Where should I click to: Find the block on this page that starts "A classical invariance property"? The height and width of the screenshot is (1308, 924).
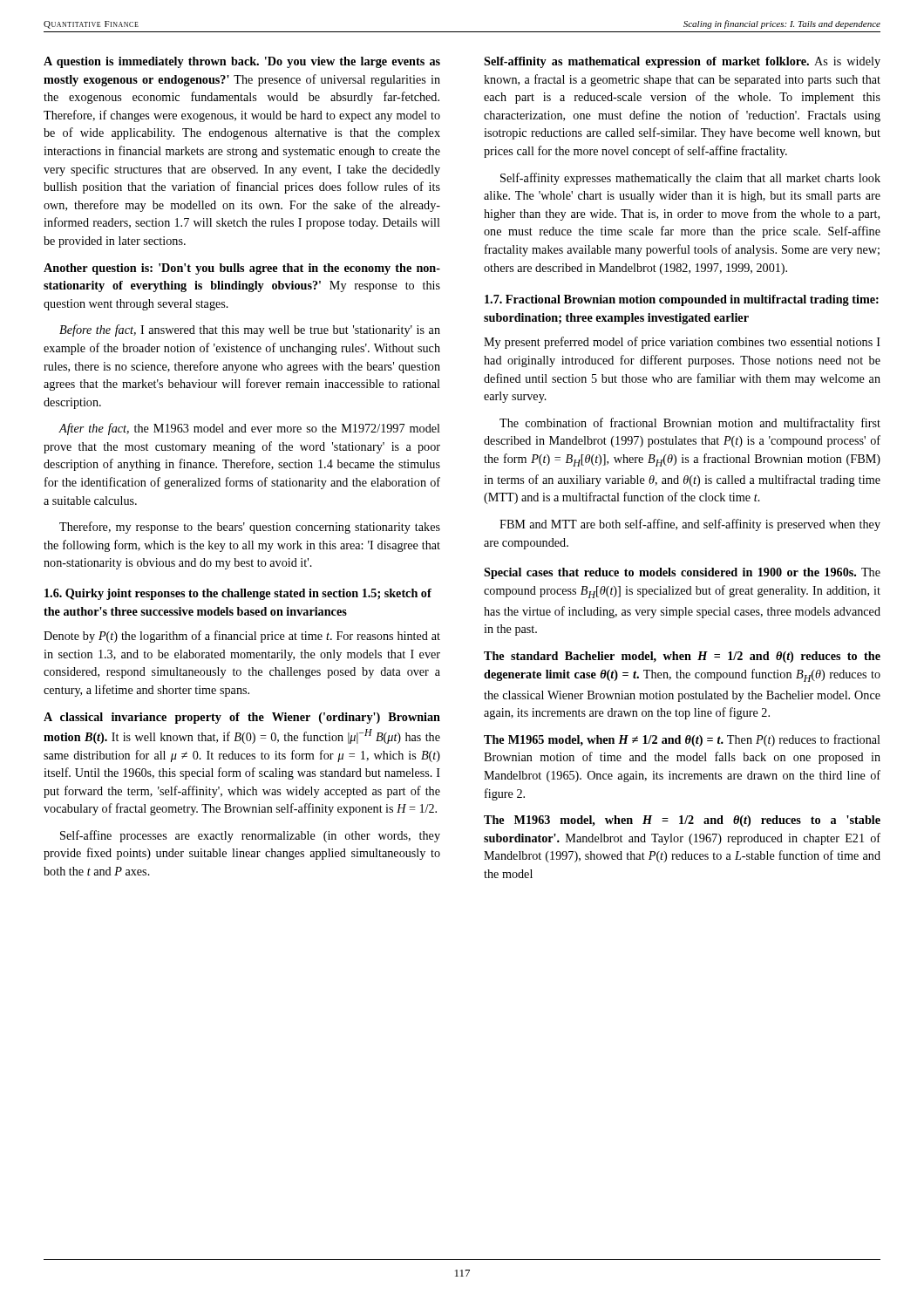[242, 762]
